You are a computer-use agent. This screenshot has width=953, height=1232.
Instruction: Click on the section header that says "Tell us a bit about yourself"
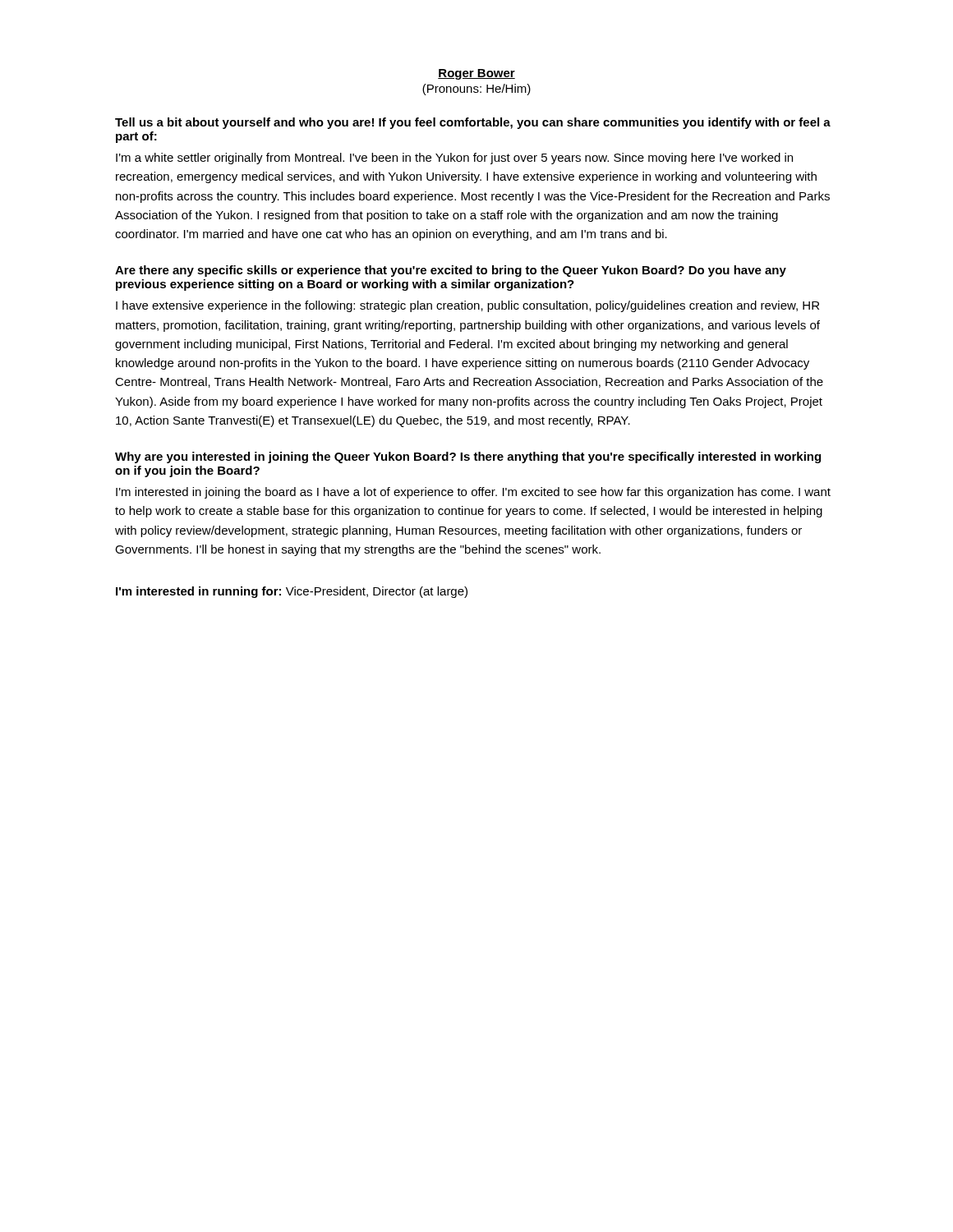[x=473, y=129]
